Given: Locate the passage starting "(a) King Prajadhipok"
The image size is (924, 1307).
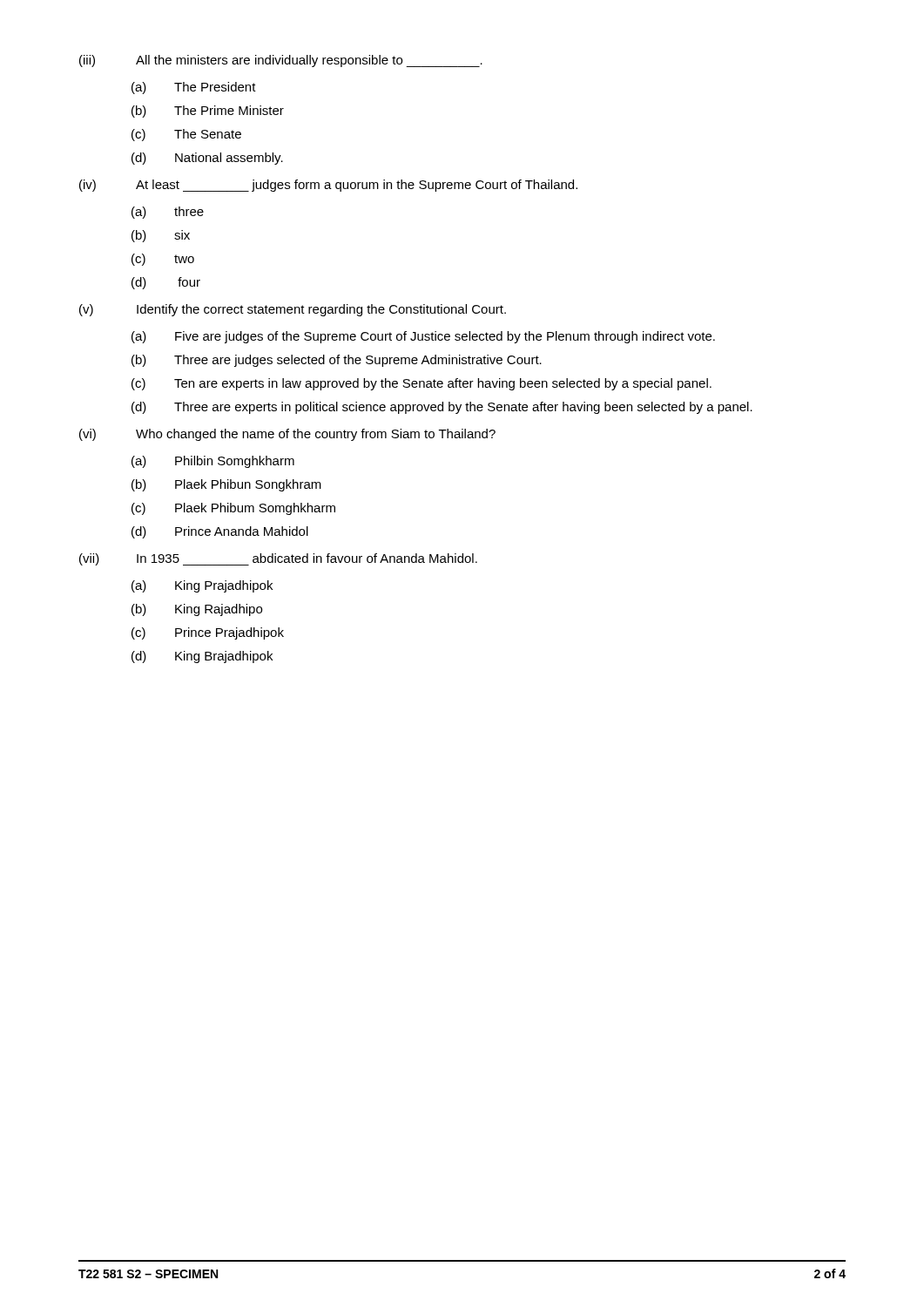Looking at the screenshot, I should (202, 586).
